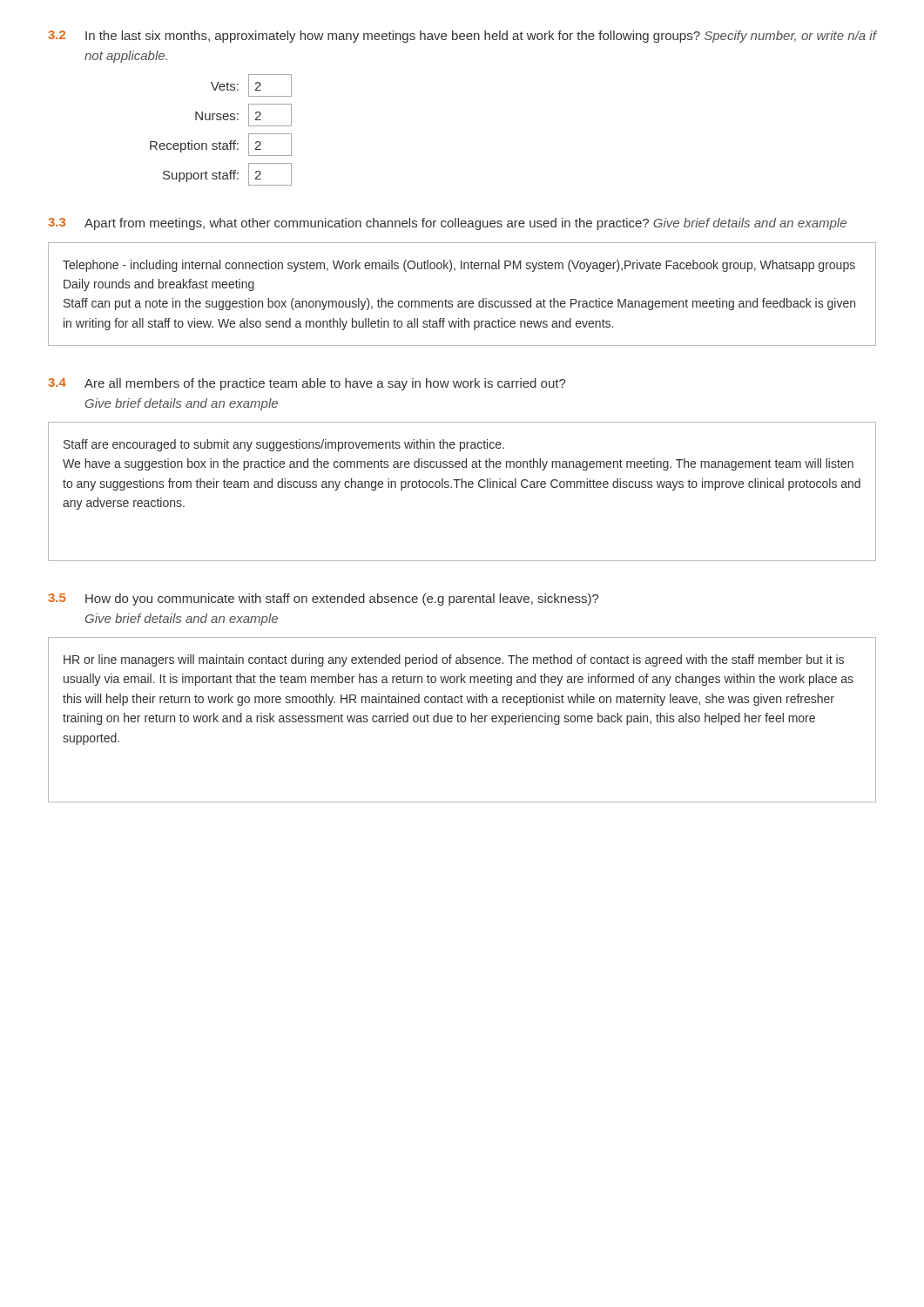924x1307 pixels.
Task: Click on the text block containing "4 Are all members of the"
Action: pyautogui.click(x=462, y=393)
